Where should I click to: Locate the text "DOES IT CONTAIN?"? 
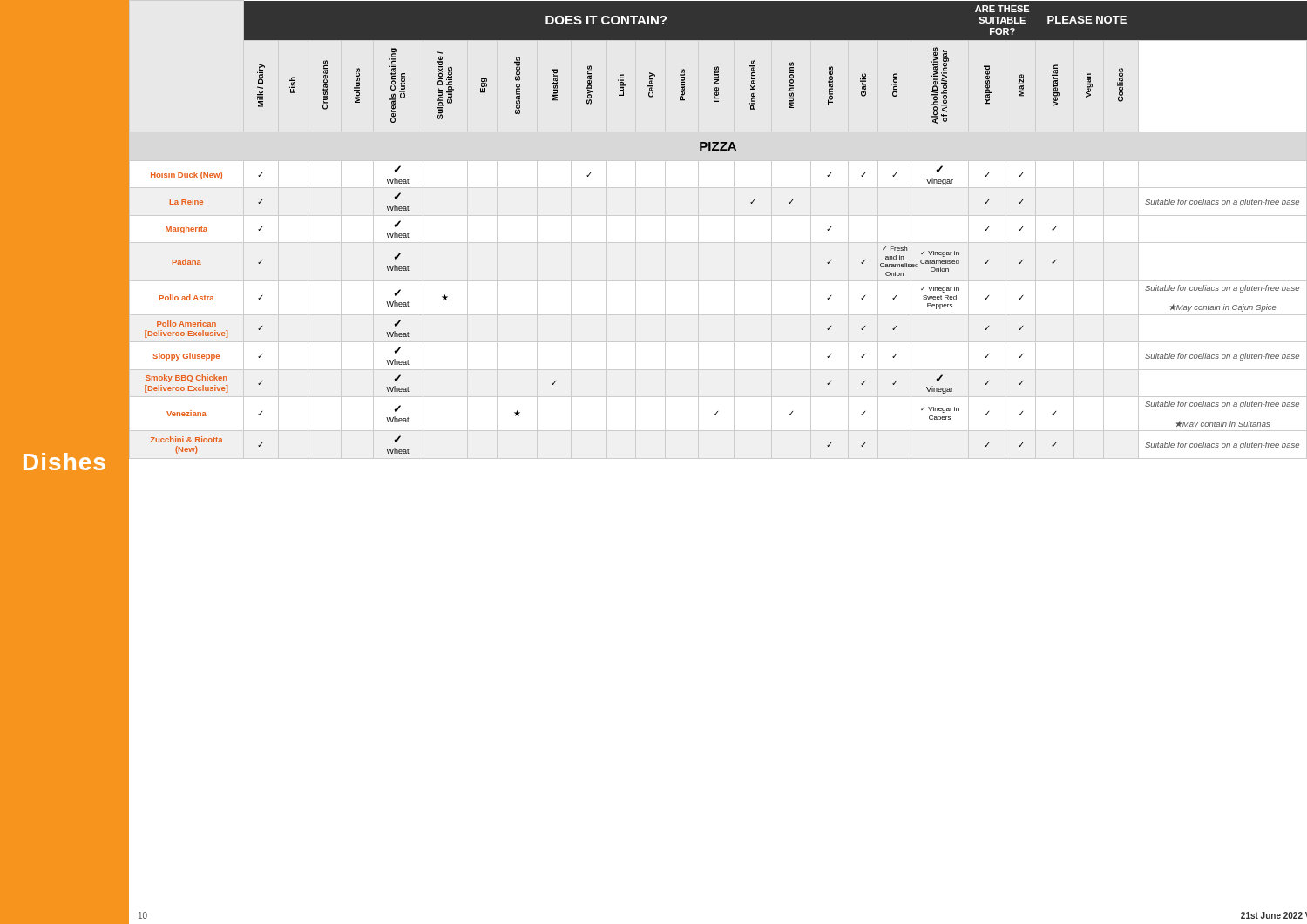[606, 20]
